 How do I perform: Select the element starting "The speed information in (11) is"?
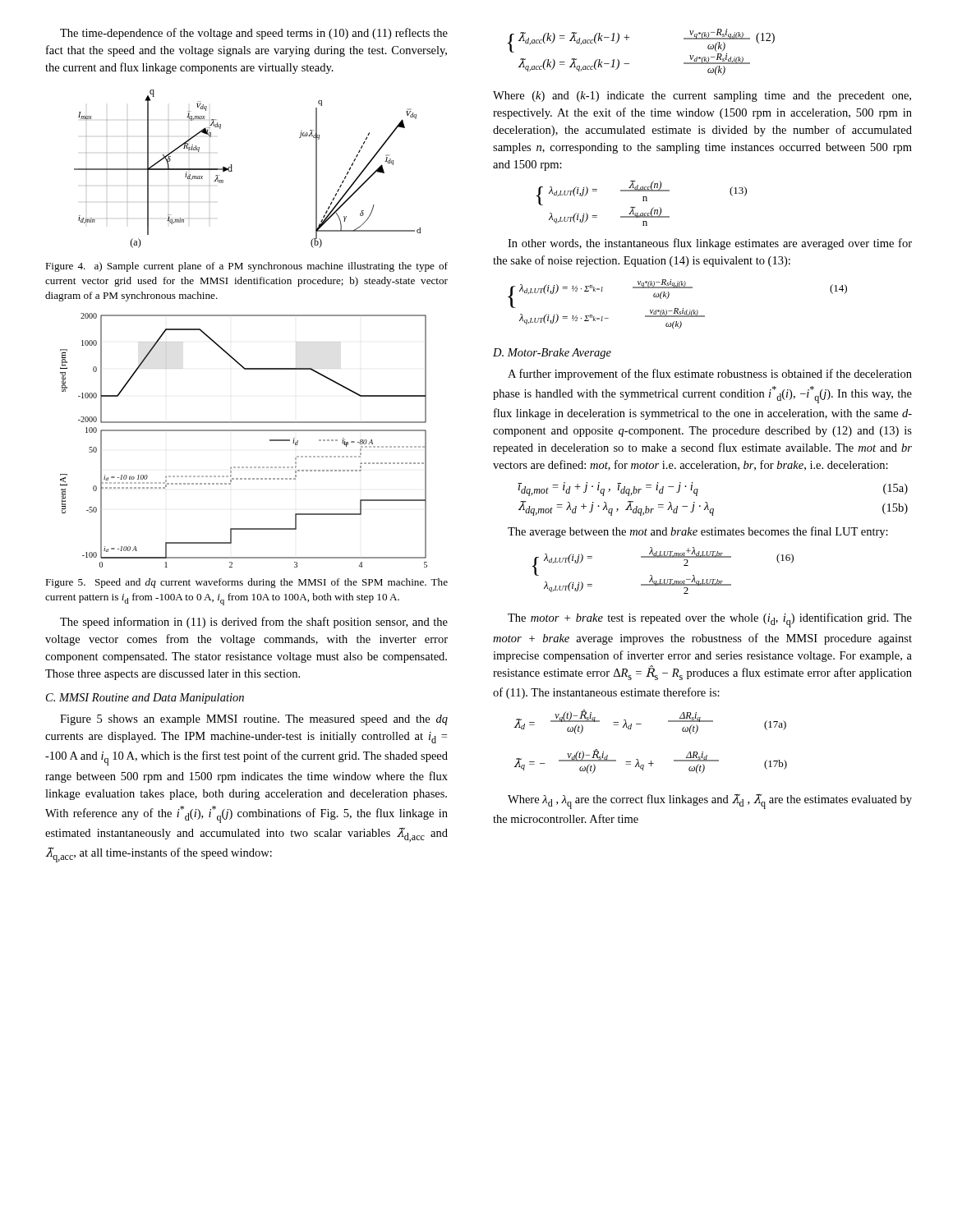246,648
